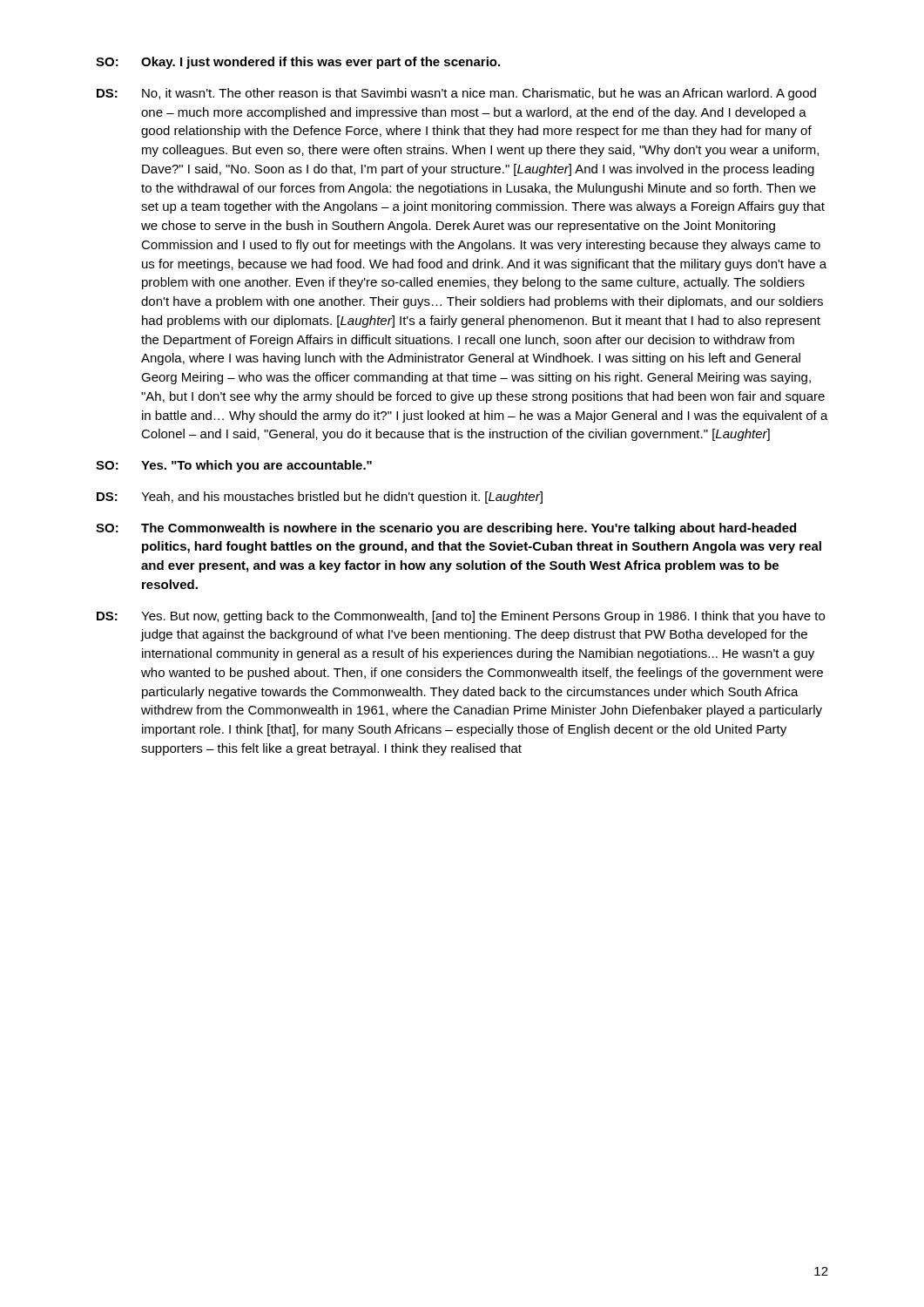Locate the block starting "SO: Okay. I just wondered"

462,62
